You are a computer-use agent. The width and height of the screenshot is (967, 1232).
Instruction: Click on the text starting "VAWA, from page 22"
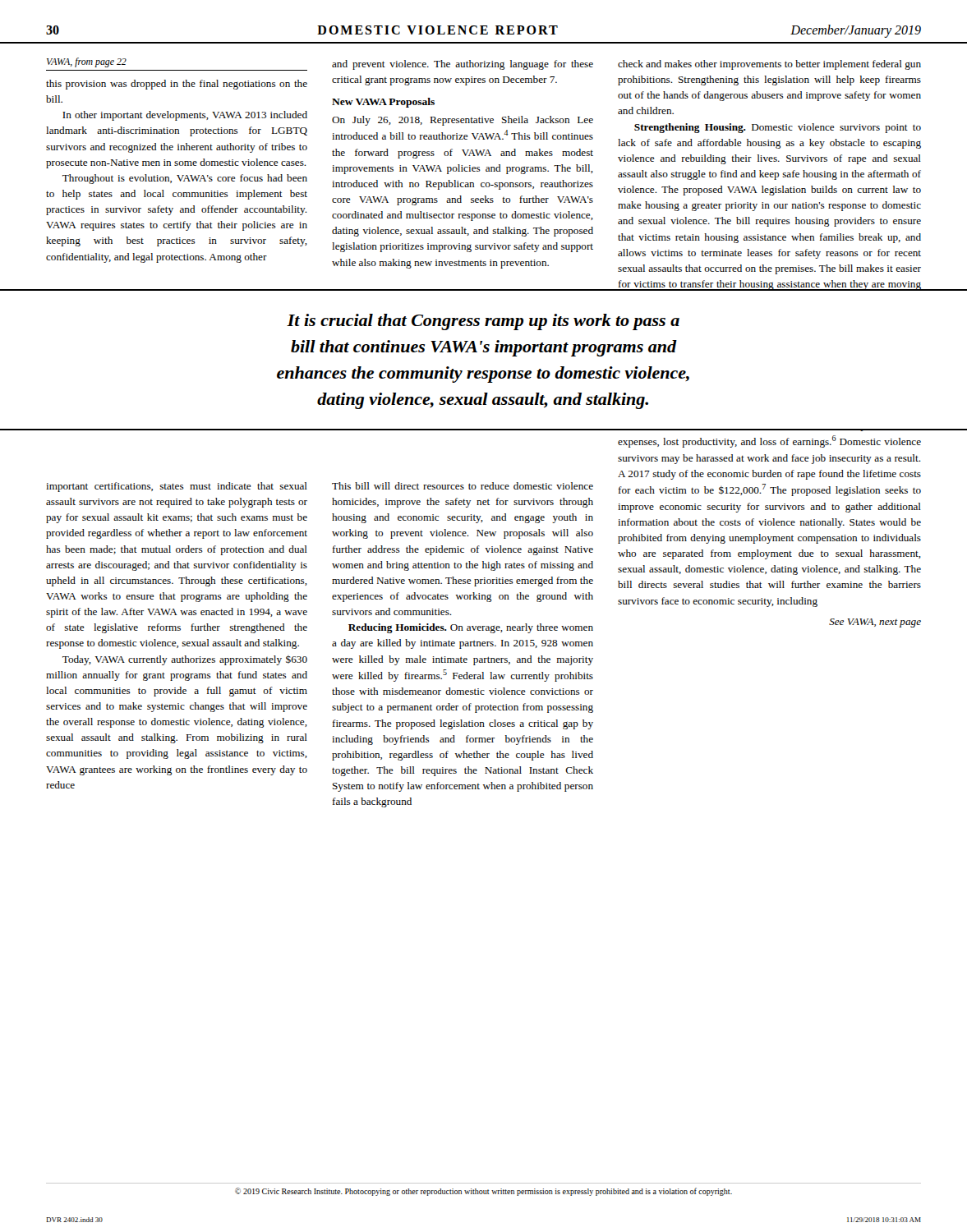pos(86,62)
